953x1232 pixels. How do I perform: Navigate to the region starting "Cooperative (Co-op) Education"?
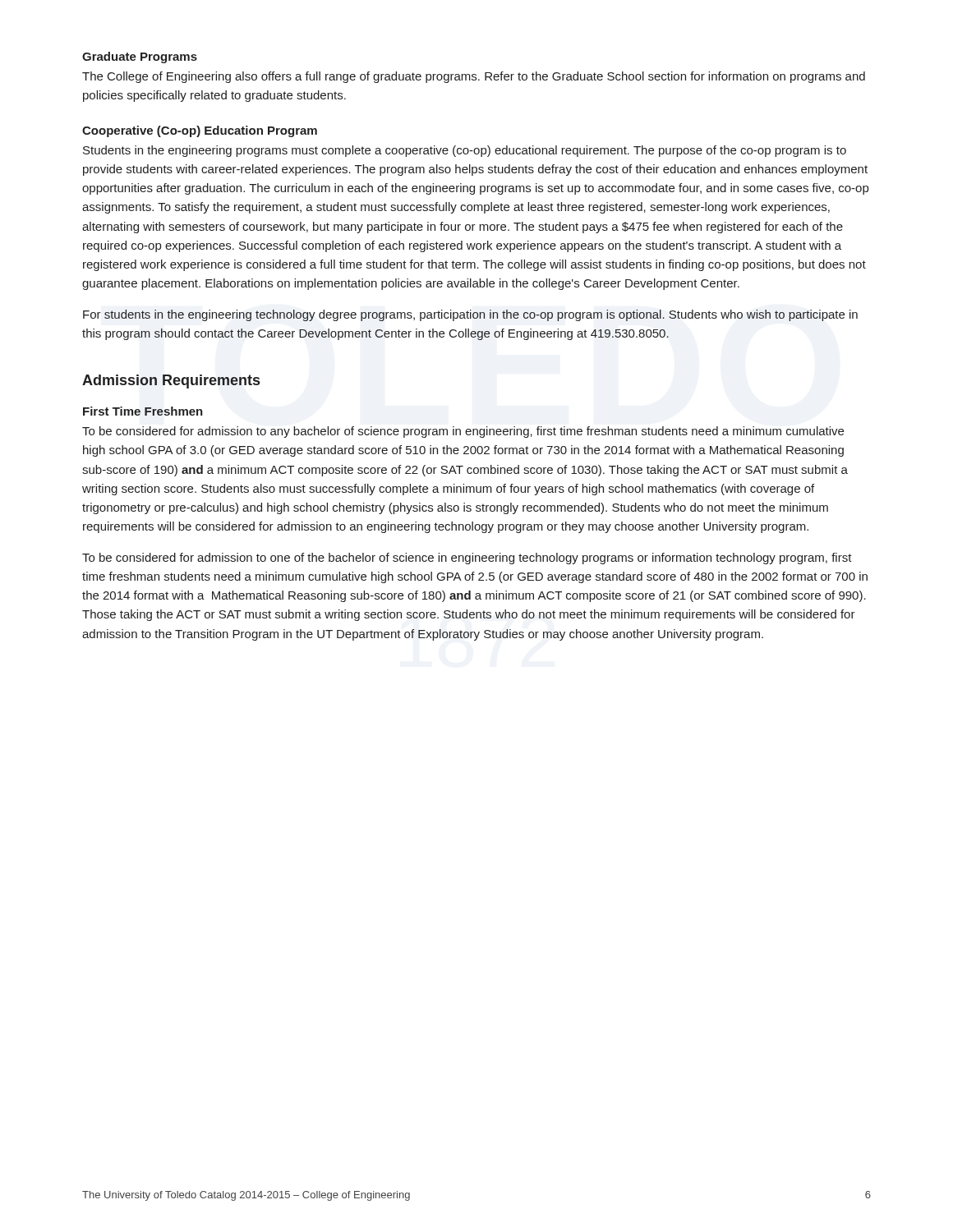(200, 130)
